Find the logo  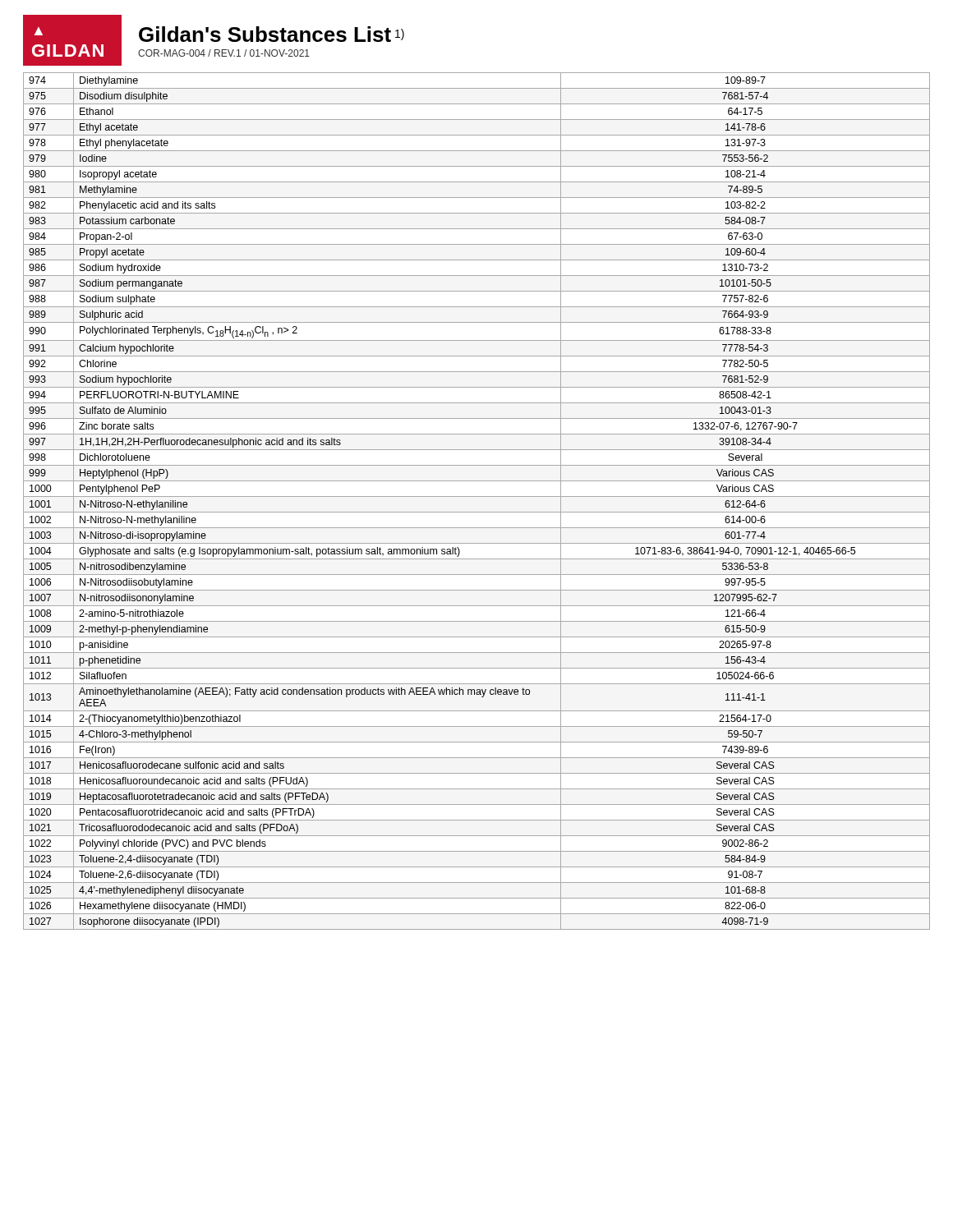(72, 40)
